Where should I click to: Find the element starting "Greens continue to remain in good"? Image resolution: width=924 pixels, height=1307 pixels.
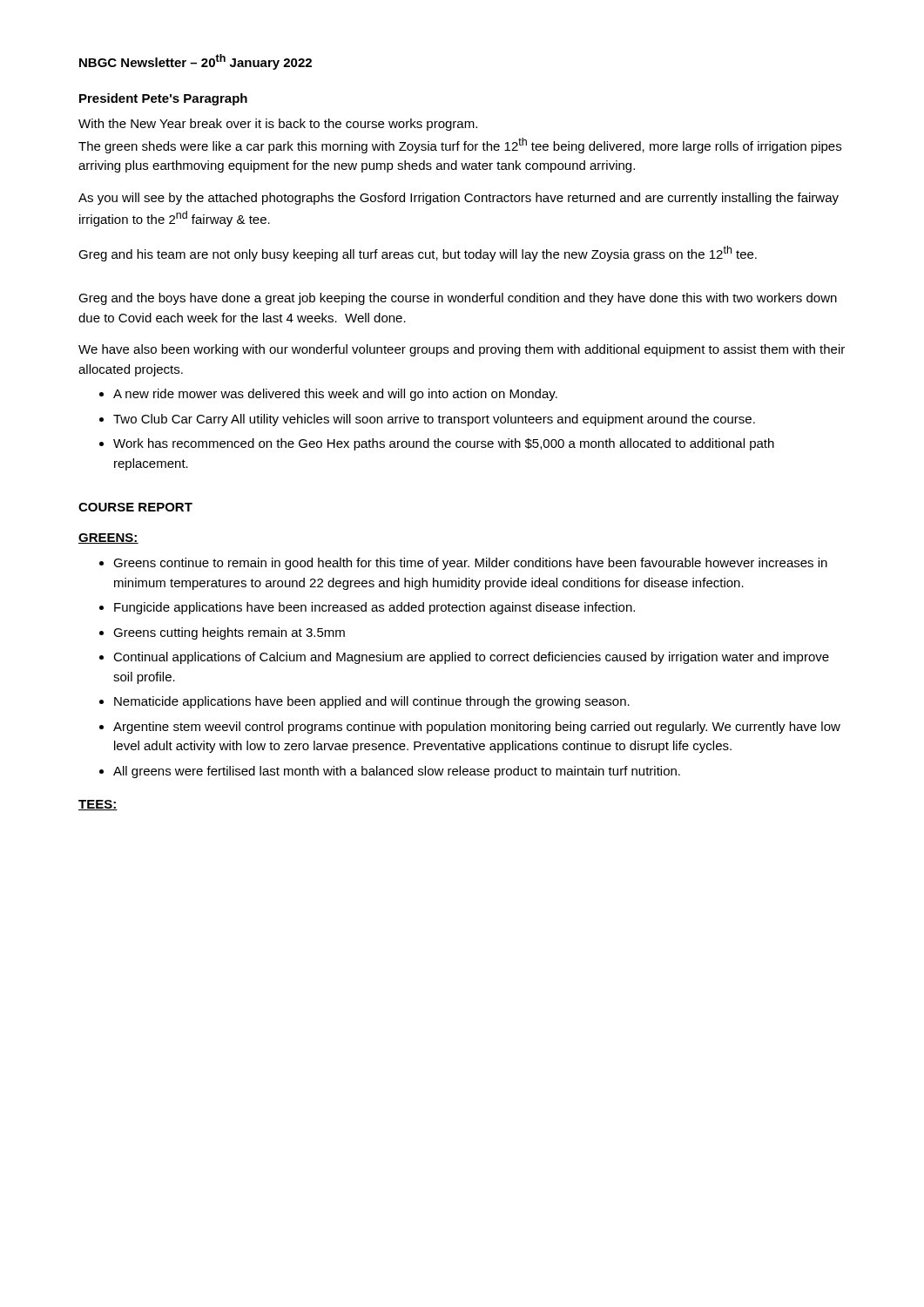tap(470, 572)
